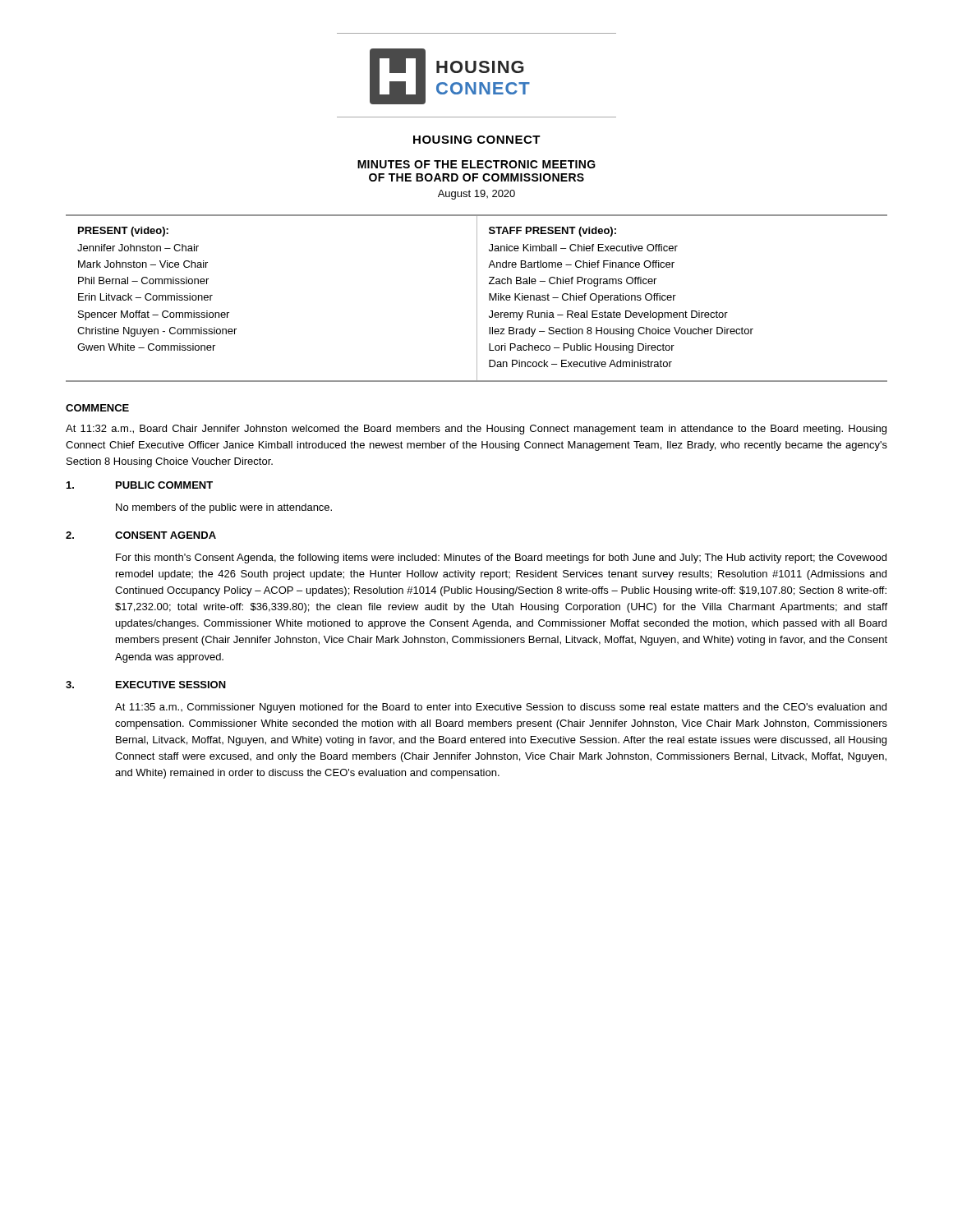Find the text starting "PUBLIC COMMENT"
Viewport: 953px width, 1232px height.
139,485
